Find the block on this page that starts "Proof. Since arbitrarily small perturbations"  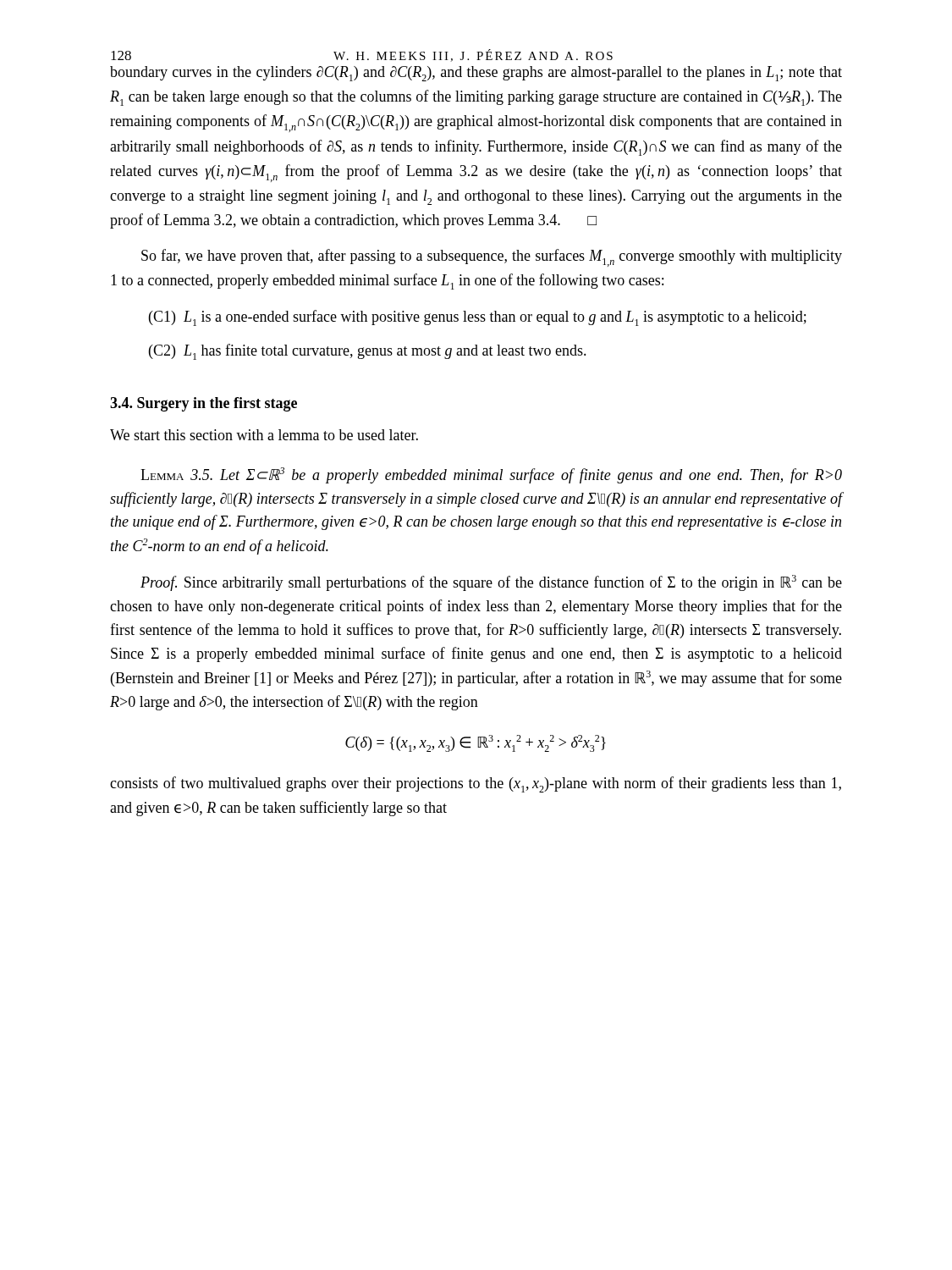tap(476, 643)
